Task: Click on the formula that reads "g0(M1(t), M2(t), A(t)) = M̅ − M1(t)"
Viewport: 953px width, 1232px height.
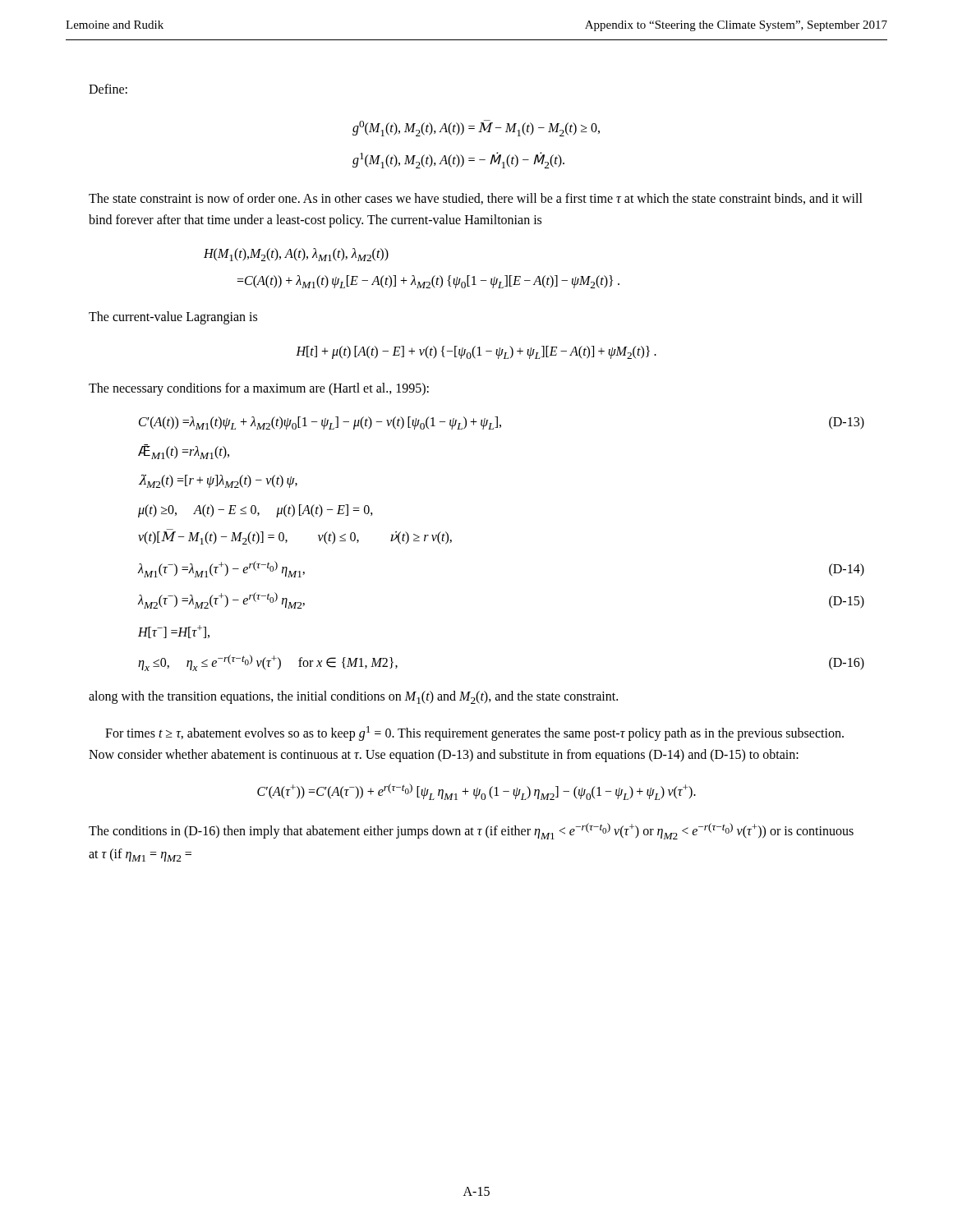Action: pyautogui.click(x=476, y=128)
